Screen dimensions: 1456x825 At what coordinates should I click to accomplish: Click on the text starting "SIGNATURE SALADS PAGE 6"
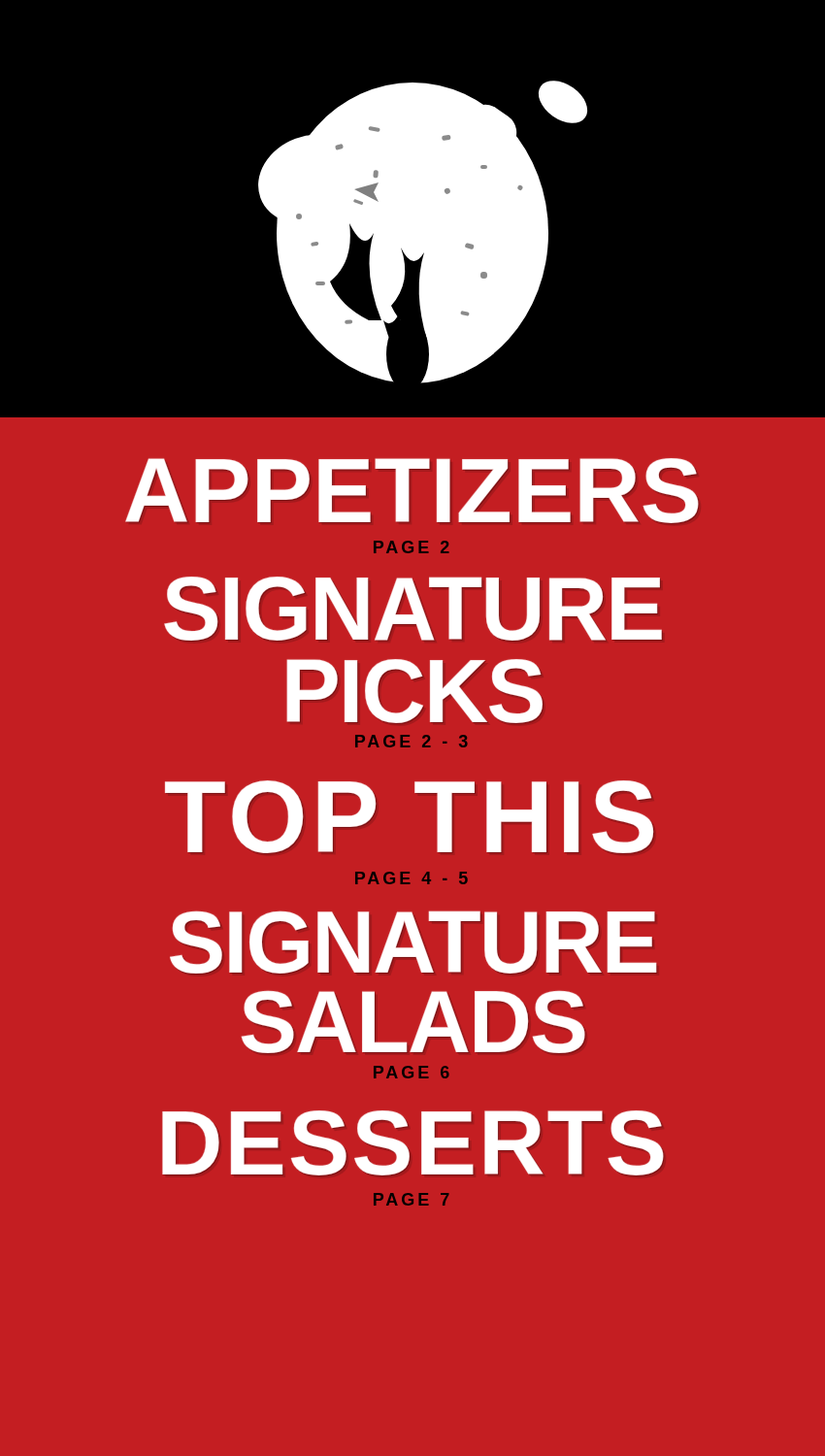click(412, 992)
